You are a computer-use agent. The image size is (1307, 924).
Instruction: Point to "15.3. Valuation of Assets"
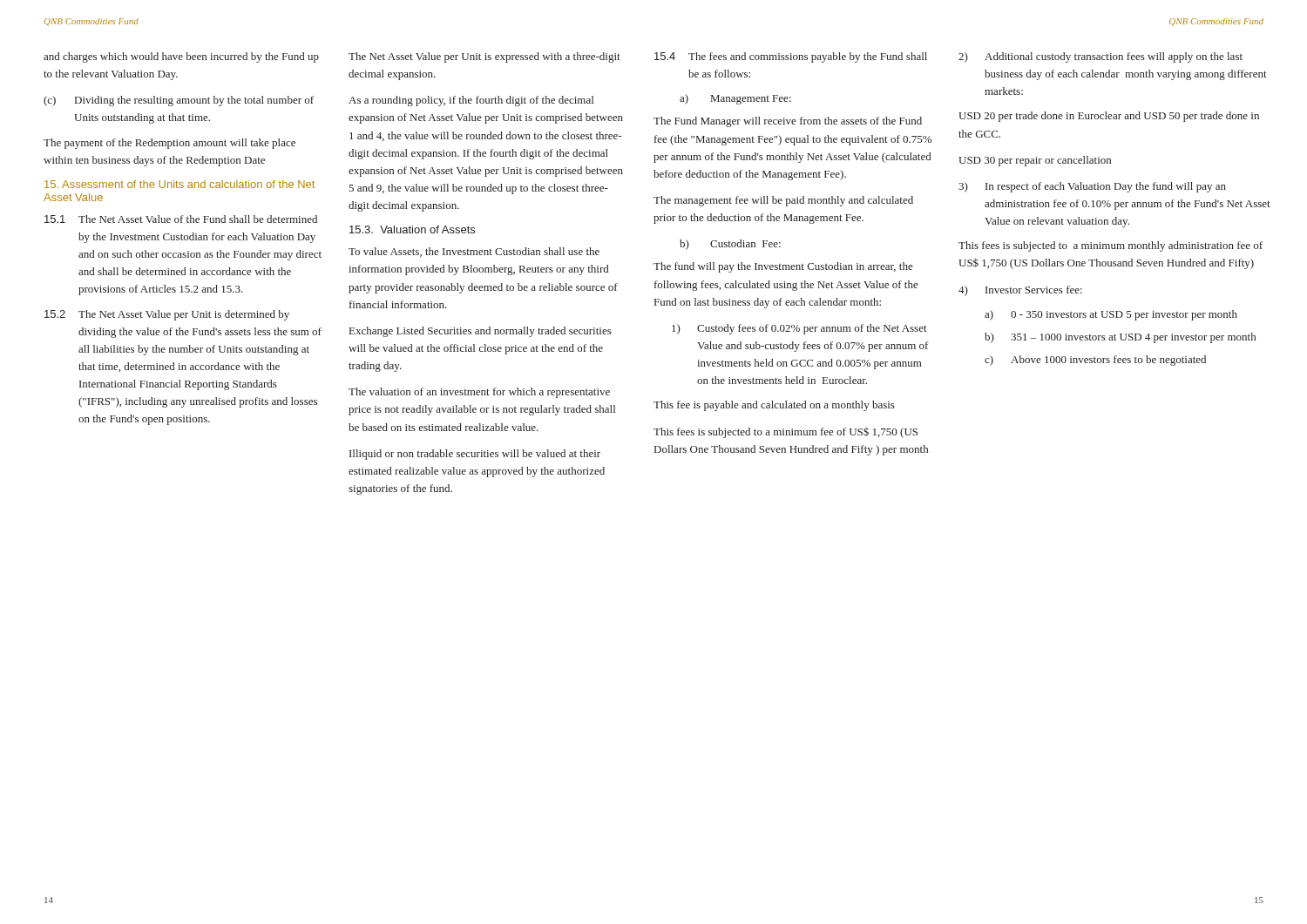point(412,230)
